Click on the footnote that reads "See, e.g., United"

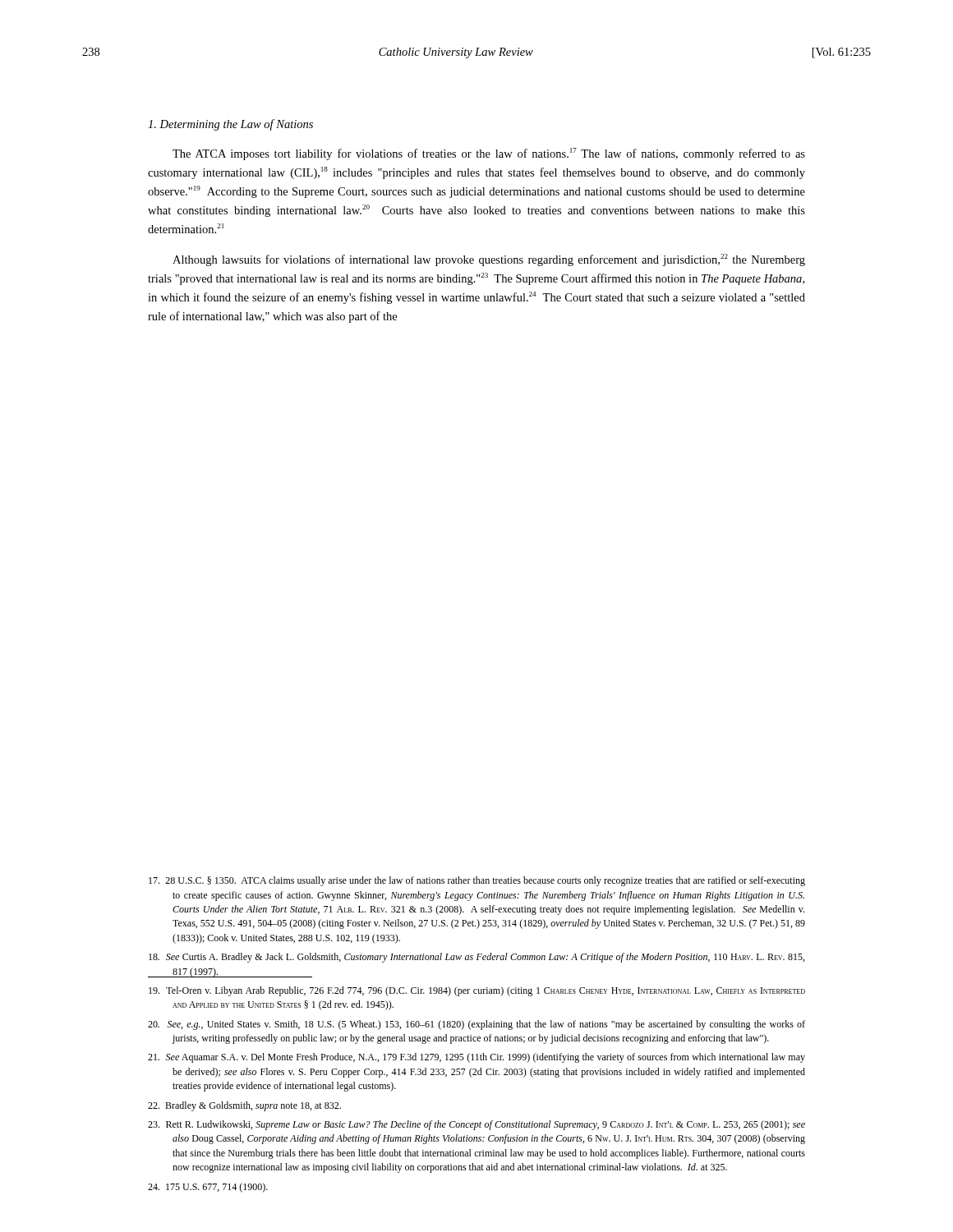(x=476, y=1032)
